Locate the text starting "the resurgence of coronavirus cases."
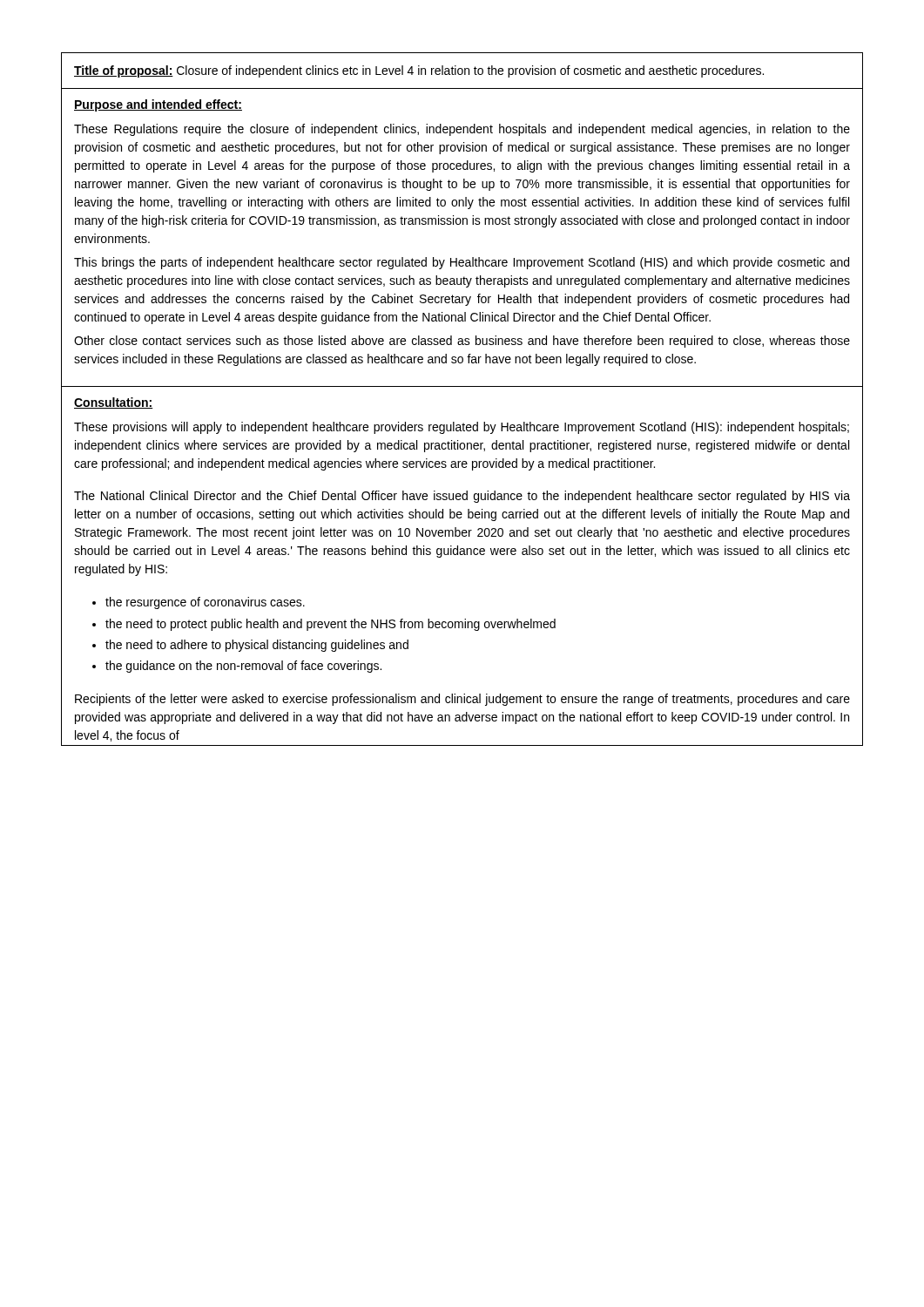This screenshot has height=1307, width=924. point(205,602)
